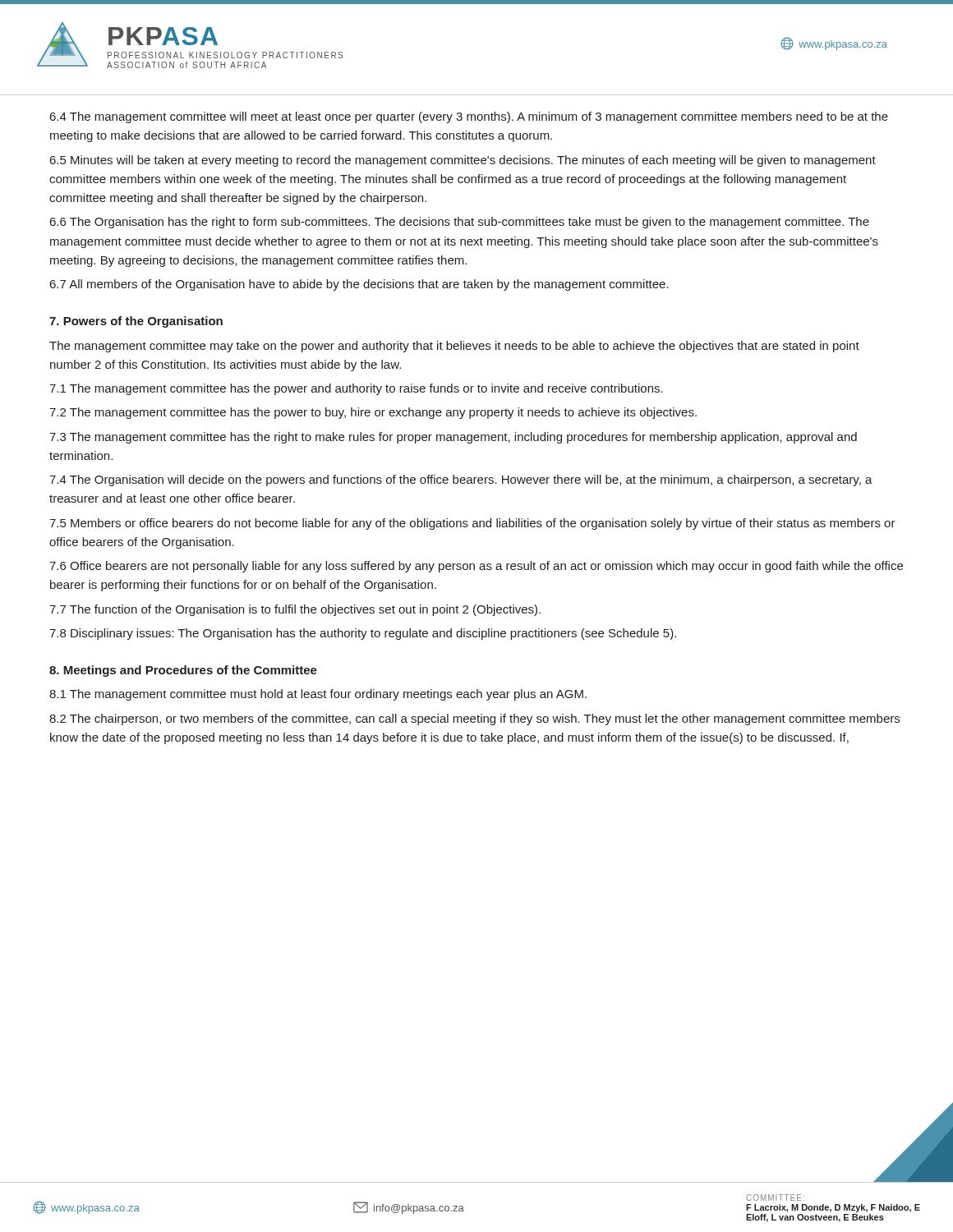953x1232 pixels.
Task: Find the text block that says "1 The management committee has the"
Action: pos(476,388)
